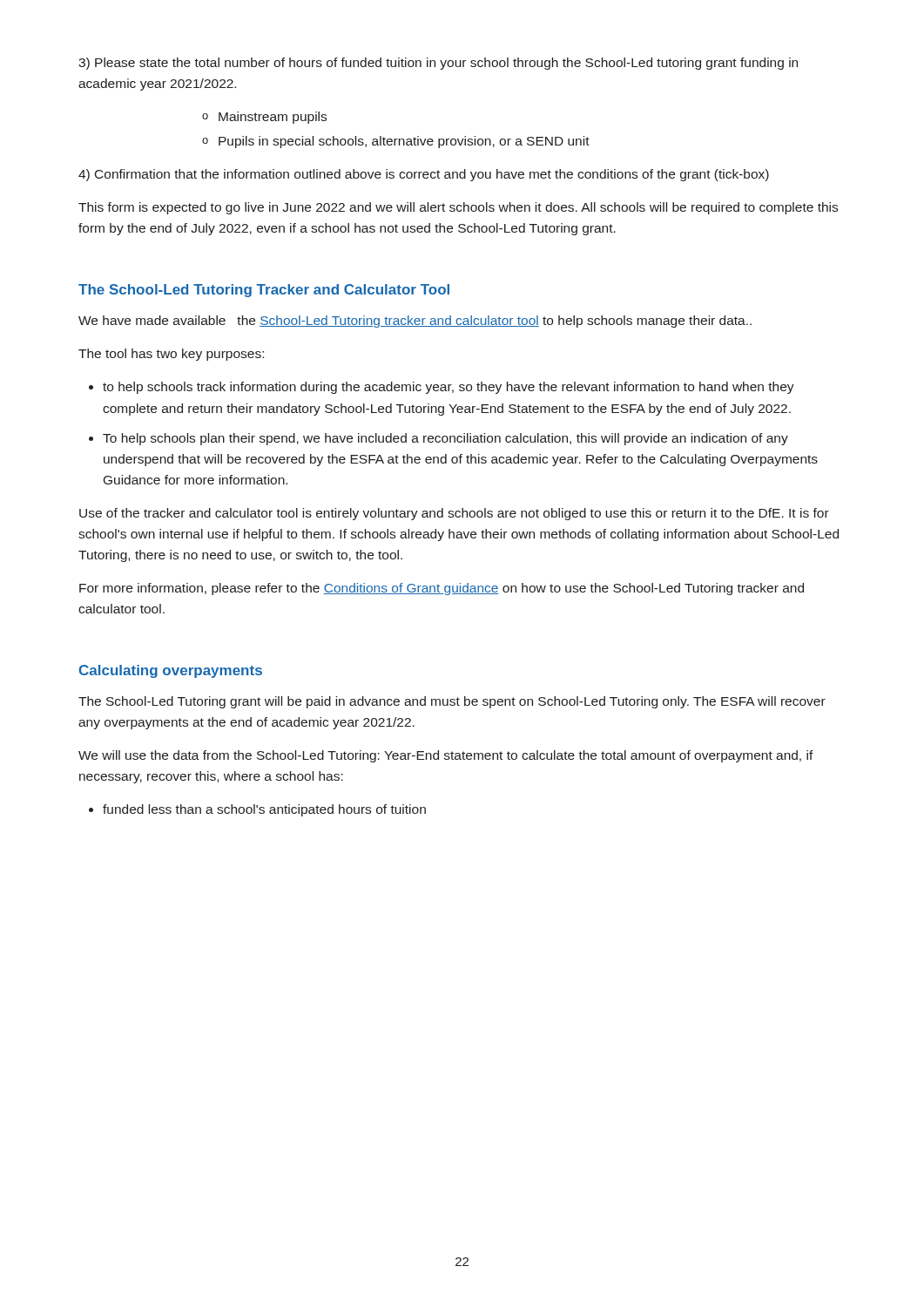Viewport: 924px width, 1307px height.
Task: Click on the section header that says "Calculating overpayments"
Action: pyautogui.click(x=171, y=671)
